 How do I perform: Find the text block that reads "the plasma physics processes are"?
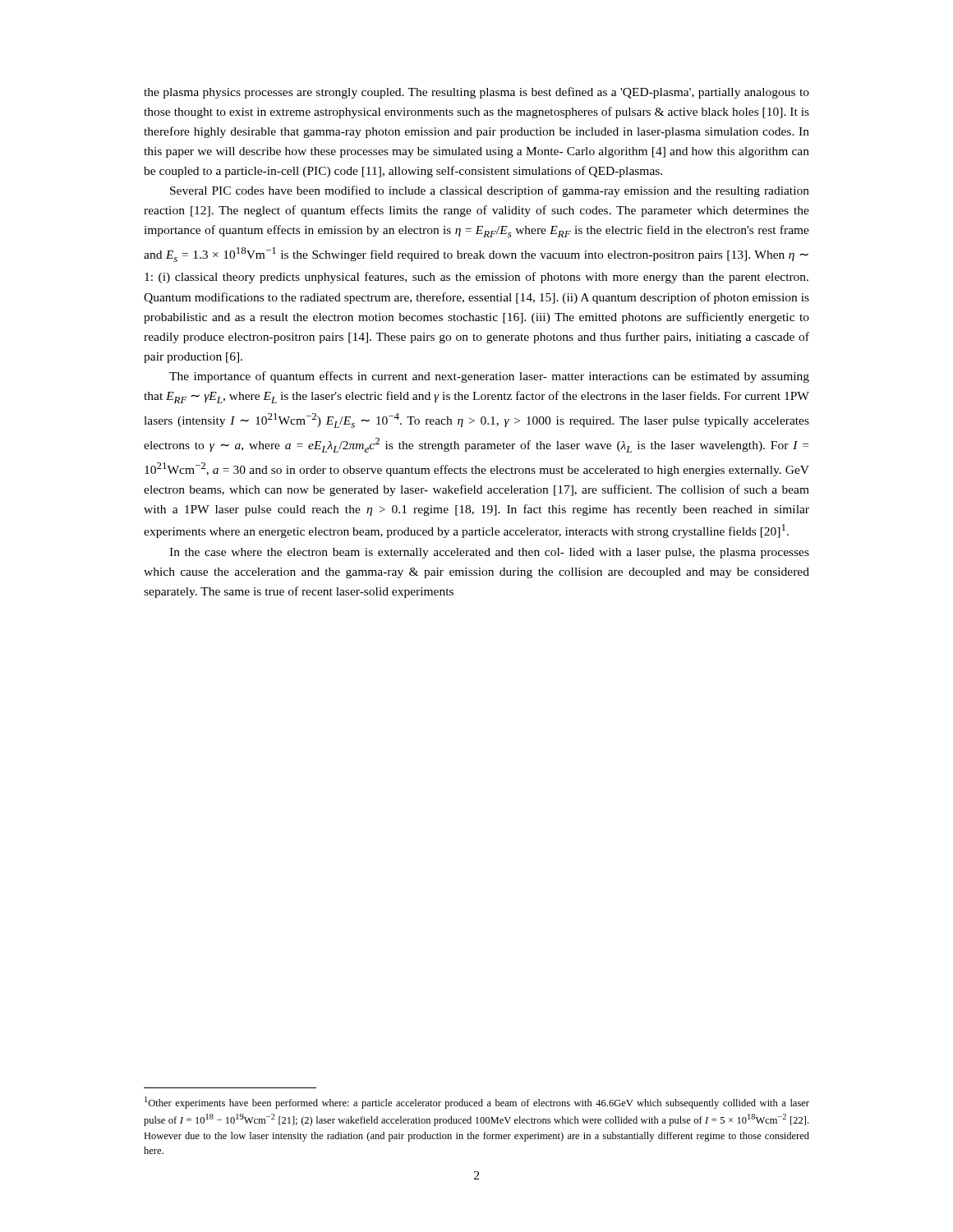pyautogui.click(x=476, y=342)
